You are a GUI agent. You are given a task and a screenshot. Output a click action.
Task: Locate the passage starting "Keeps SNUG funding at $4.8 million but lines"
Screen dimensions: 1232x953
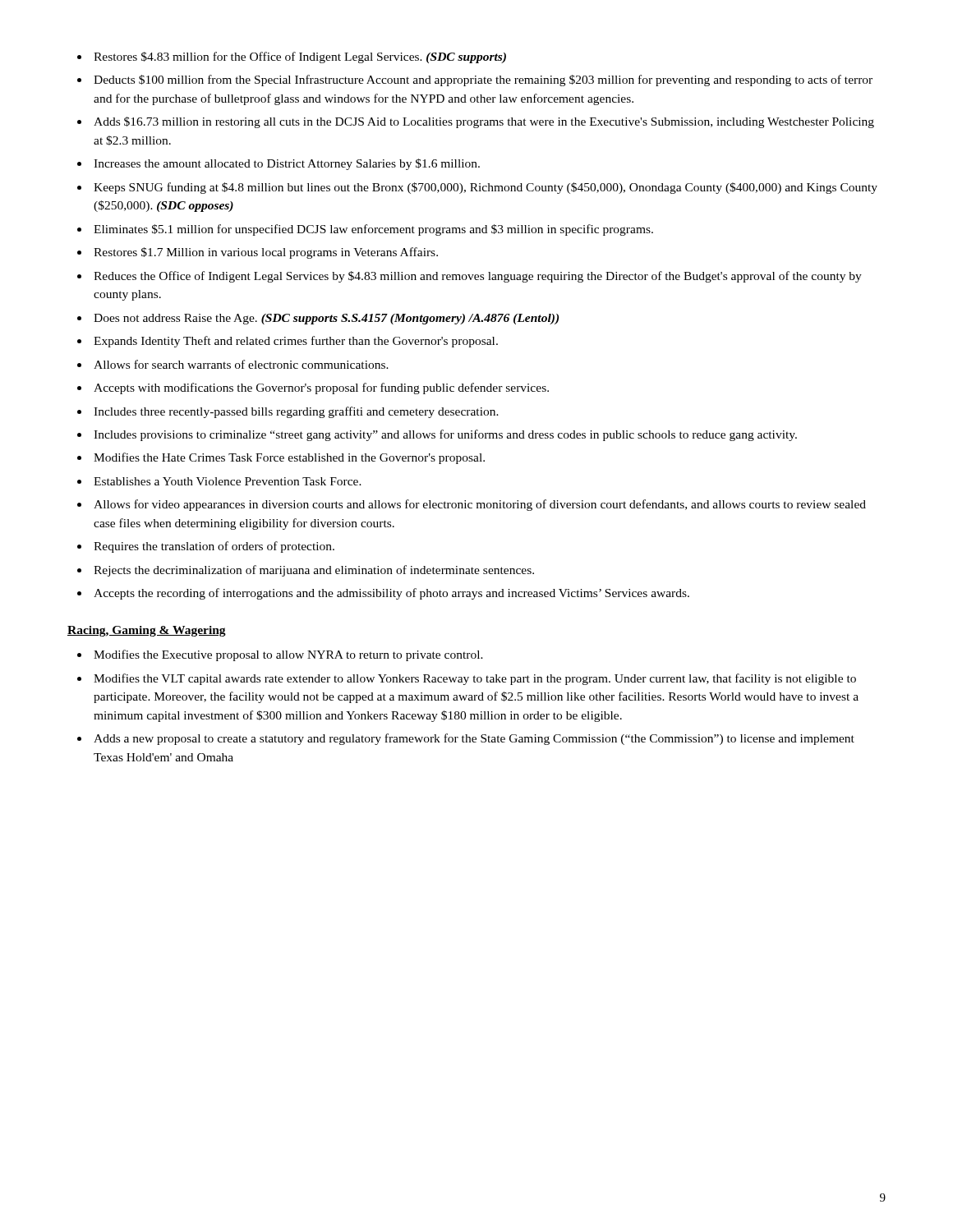pos(486,196)
